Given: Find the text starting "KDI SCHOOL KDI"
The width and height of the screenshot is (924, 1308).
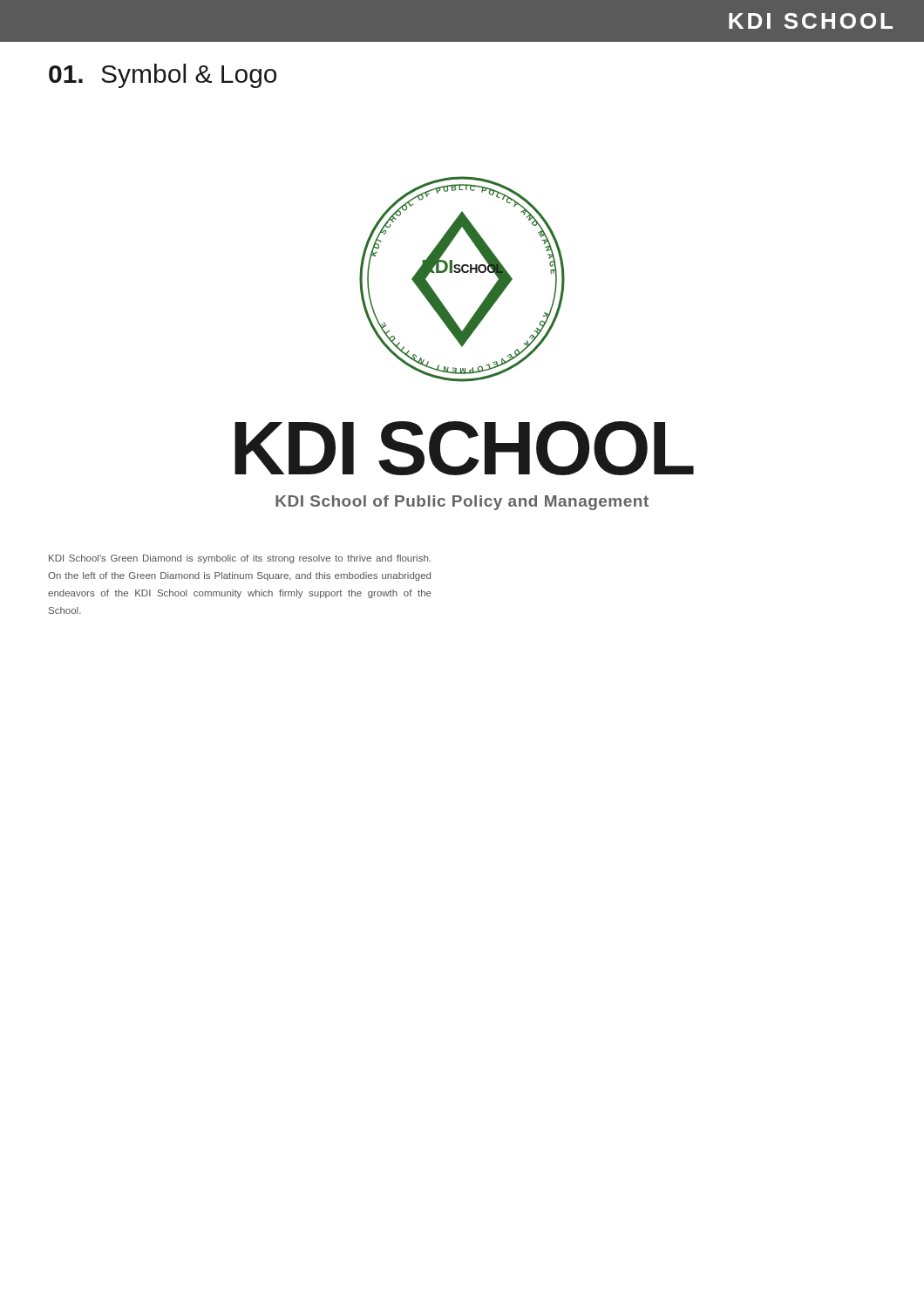Looking at the screenshot, I should (462, 460).
